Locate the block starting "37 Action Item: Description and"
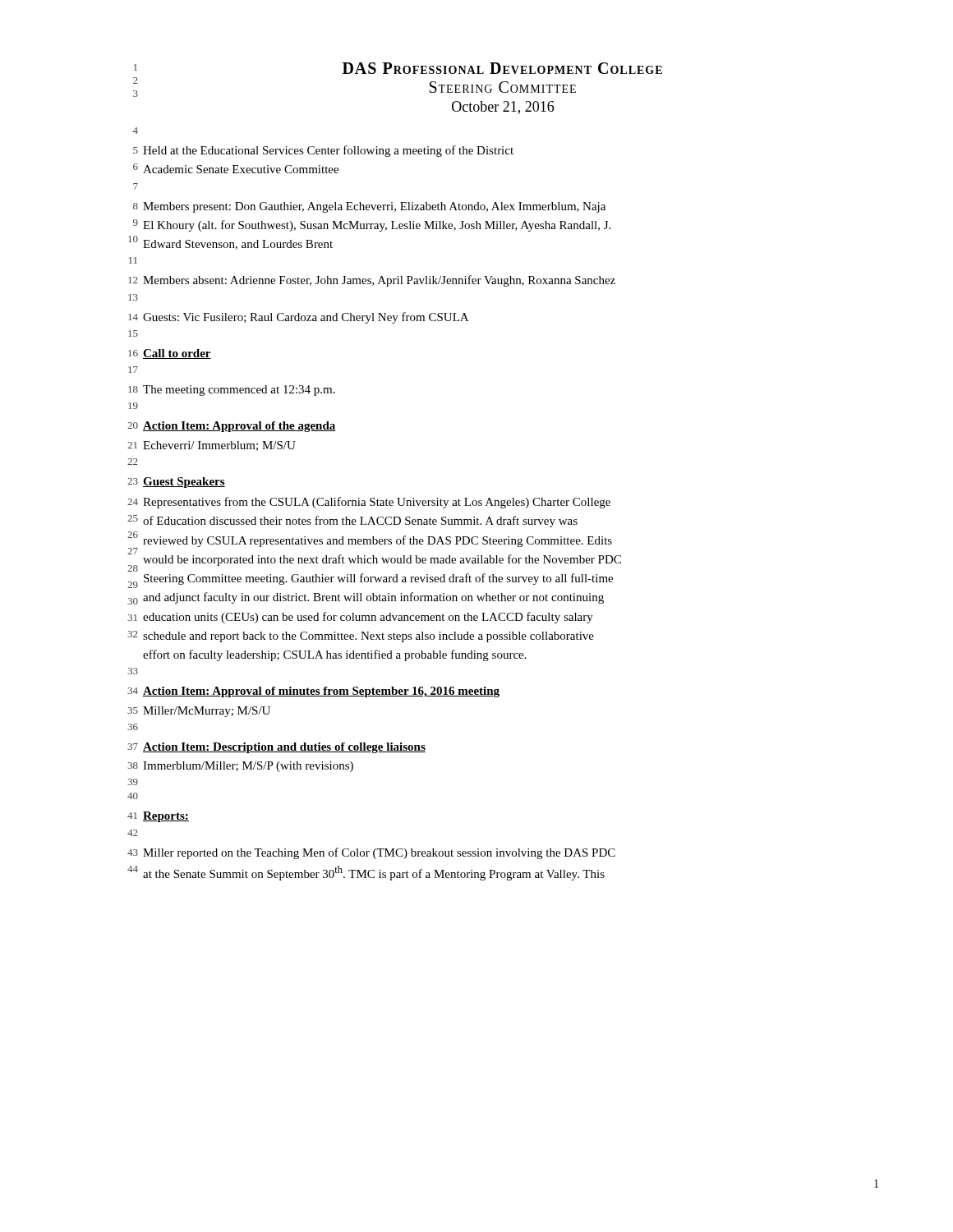 276,748
